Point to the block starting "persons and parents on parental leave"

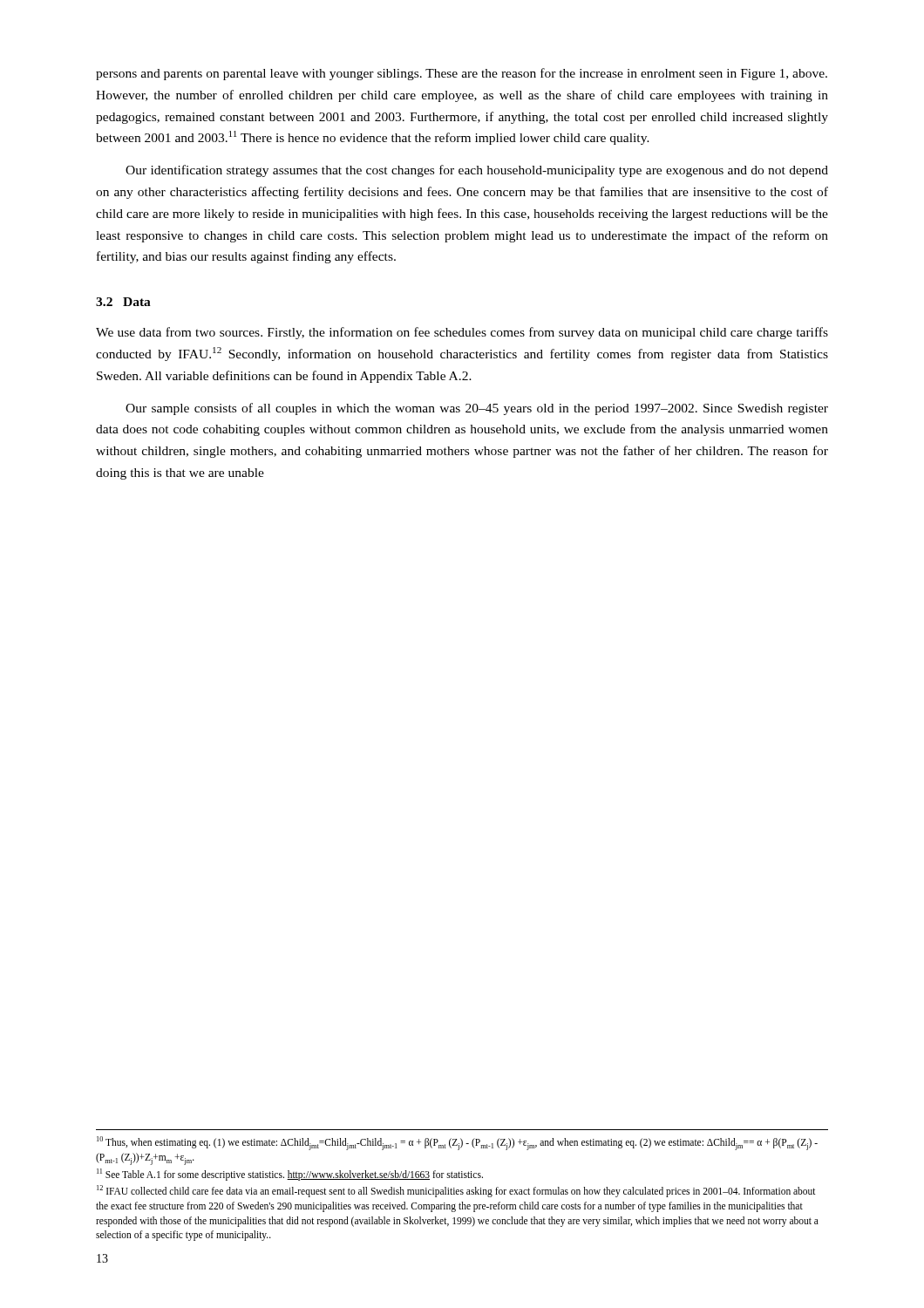[462, 105]
